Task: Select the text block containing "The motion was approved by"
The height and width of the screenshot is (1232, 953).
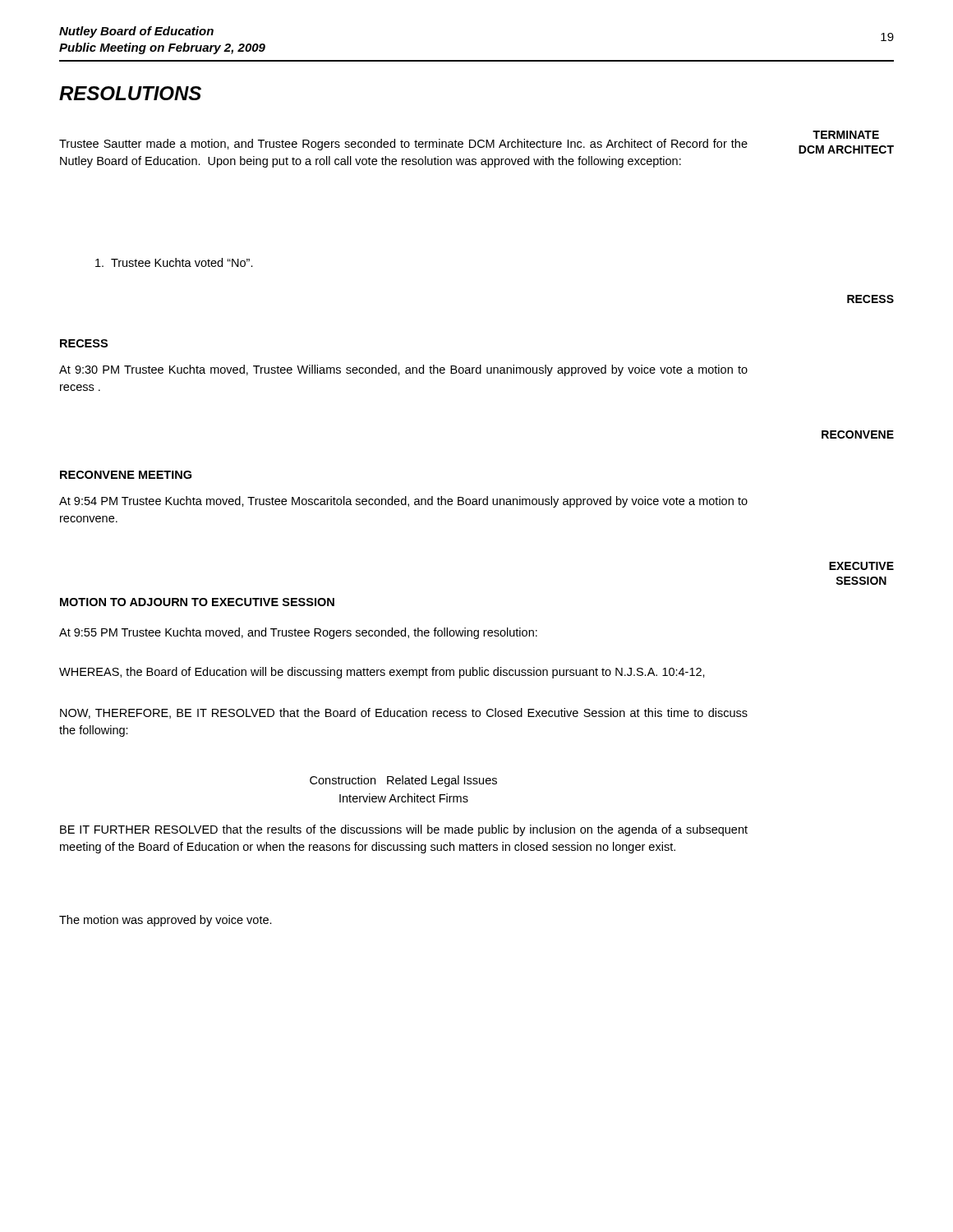Action: 166,920
